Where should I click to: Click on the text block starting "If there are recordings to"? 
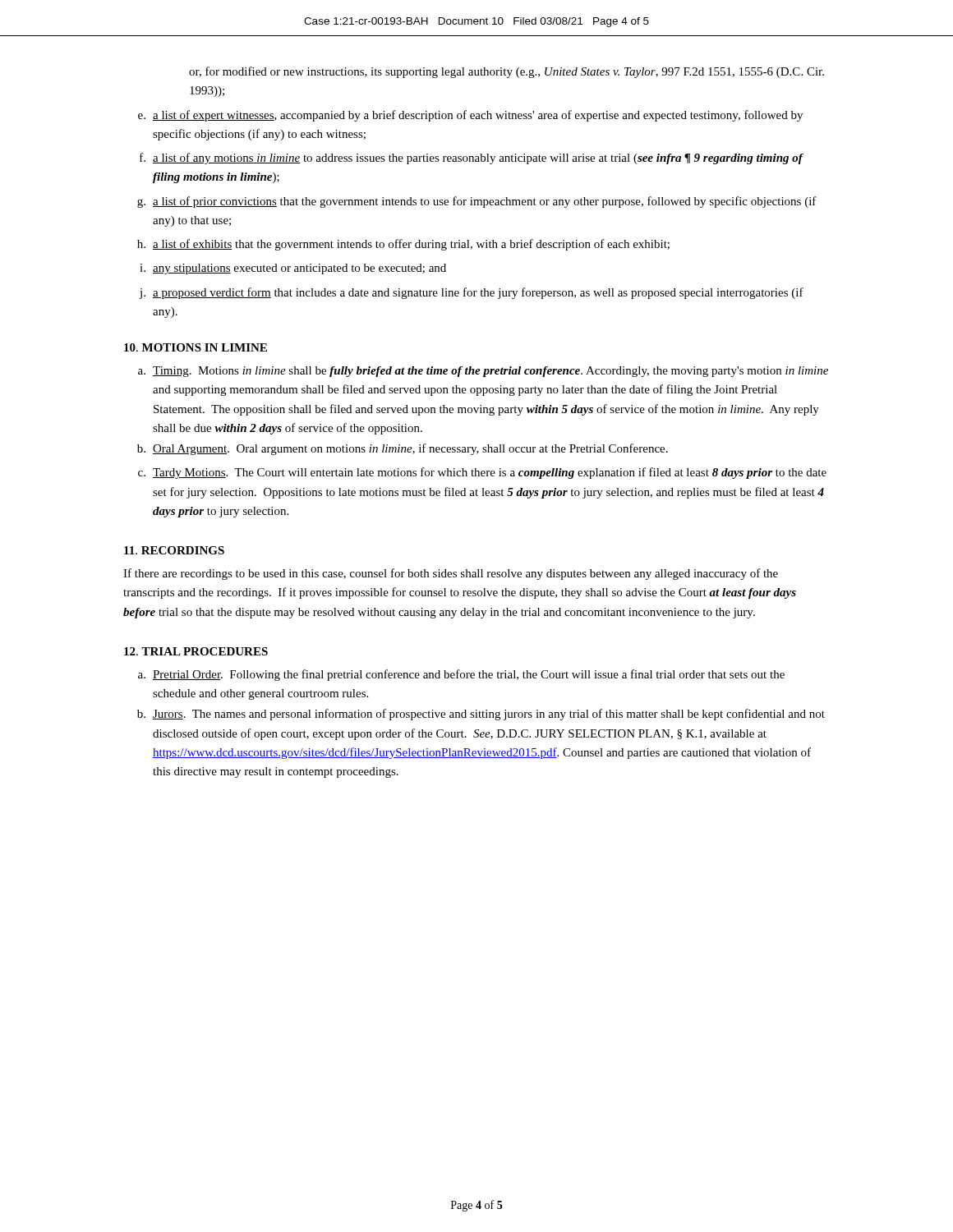(x=460, y=592)
